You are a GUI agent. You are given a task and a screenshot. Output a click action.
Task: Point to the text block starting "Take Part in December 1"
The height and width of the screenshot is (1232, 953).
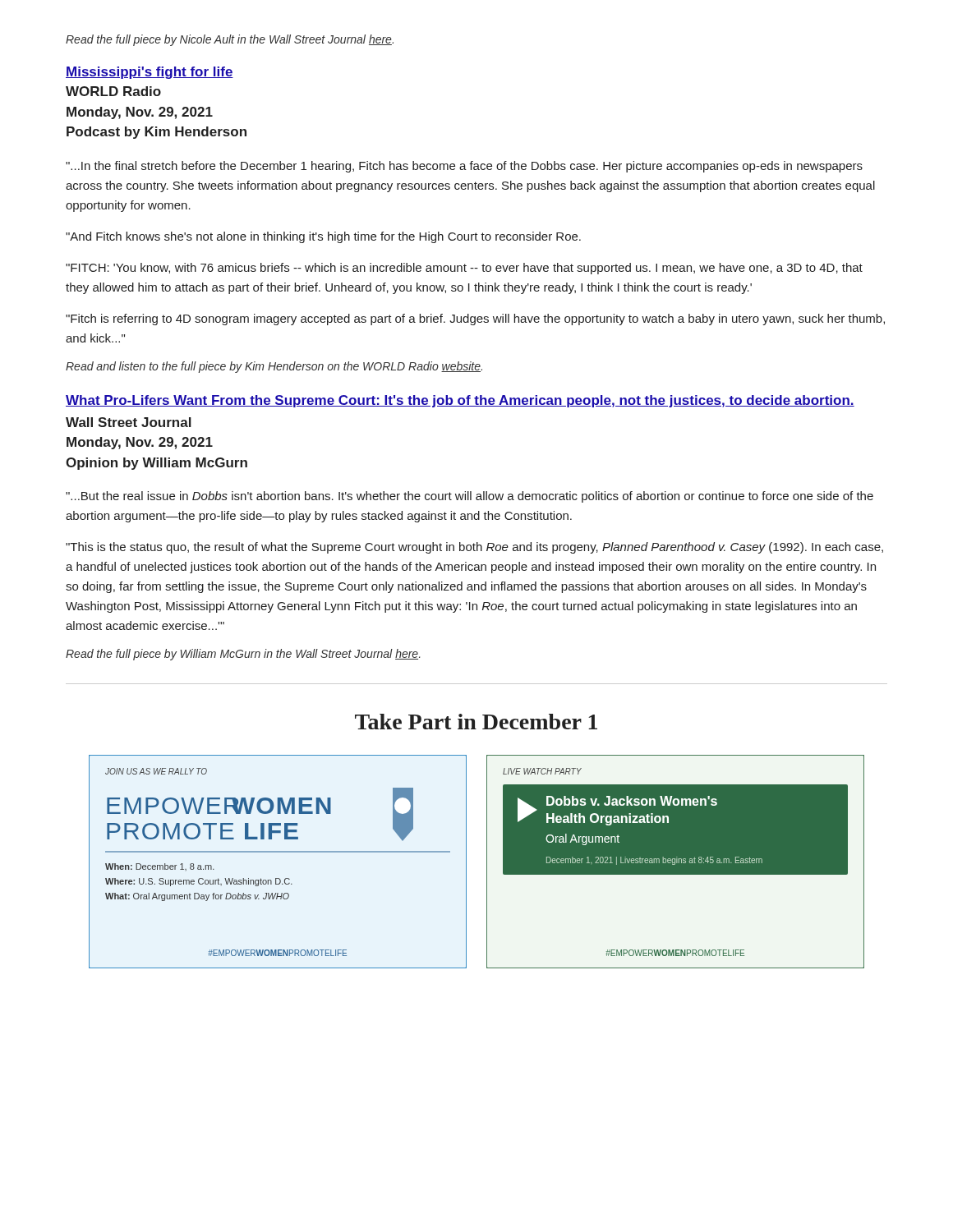pyautogui.click(x=476, y=722)
